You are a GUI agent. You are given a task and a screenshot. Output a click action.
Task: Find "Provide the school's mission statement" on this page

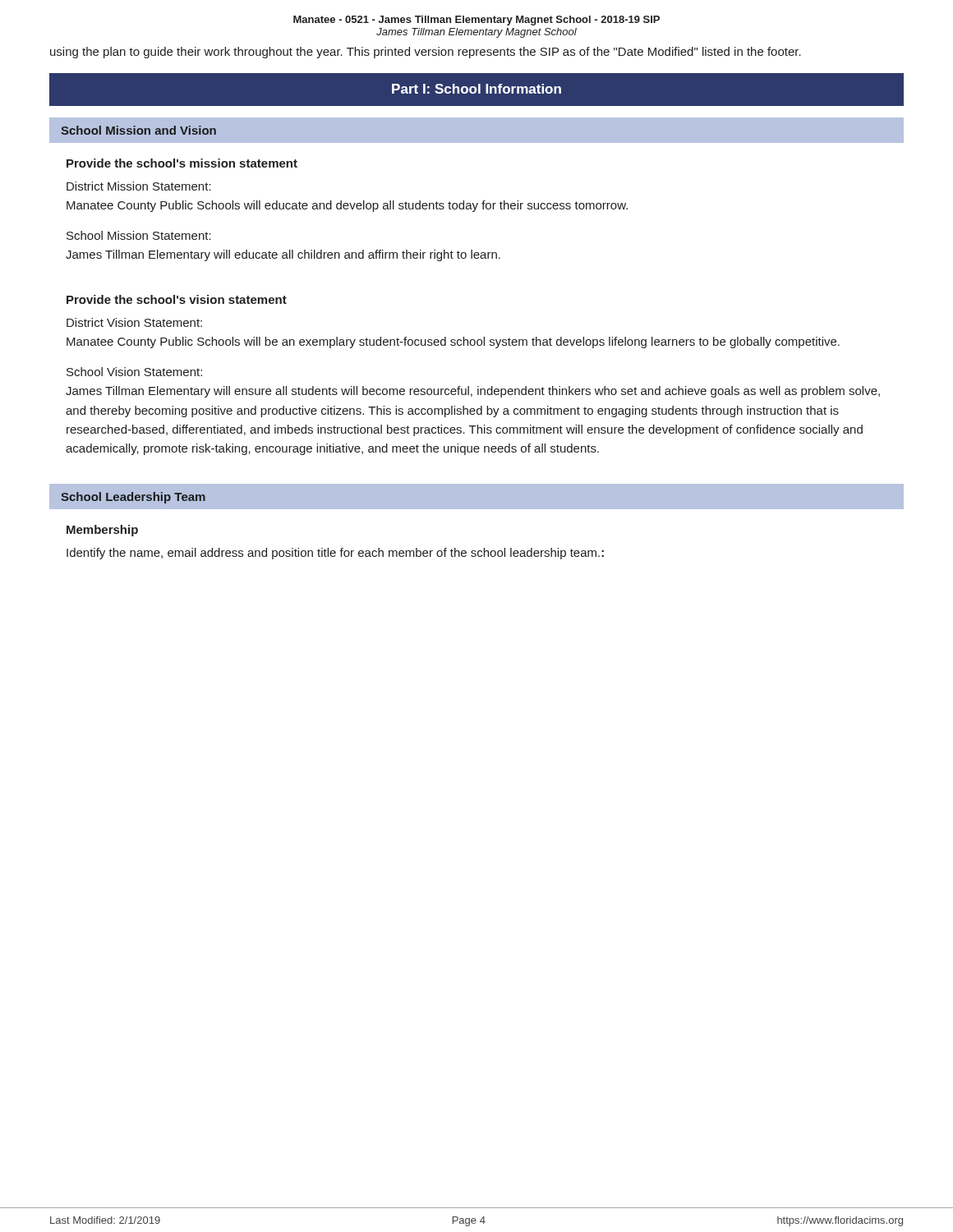(x=182, y=163)
